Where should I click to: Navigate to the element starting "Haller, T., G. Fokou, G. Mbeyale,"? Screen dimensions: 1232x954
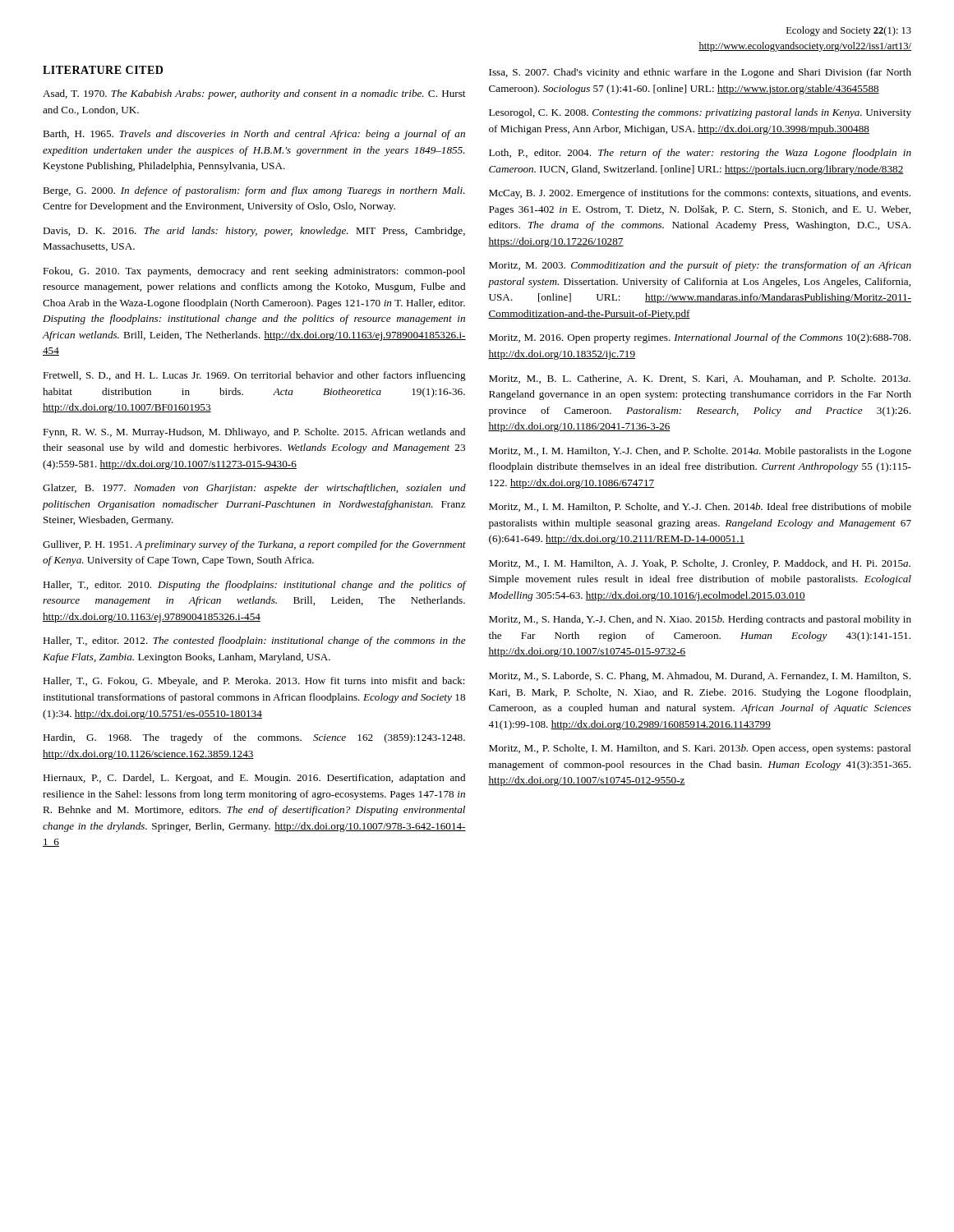(254, 697)
